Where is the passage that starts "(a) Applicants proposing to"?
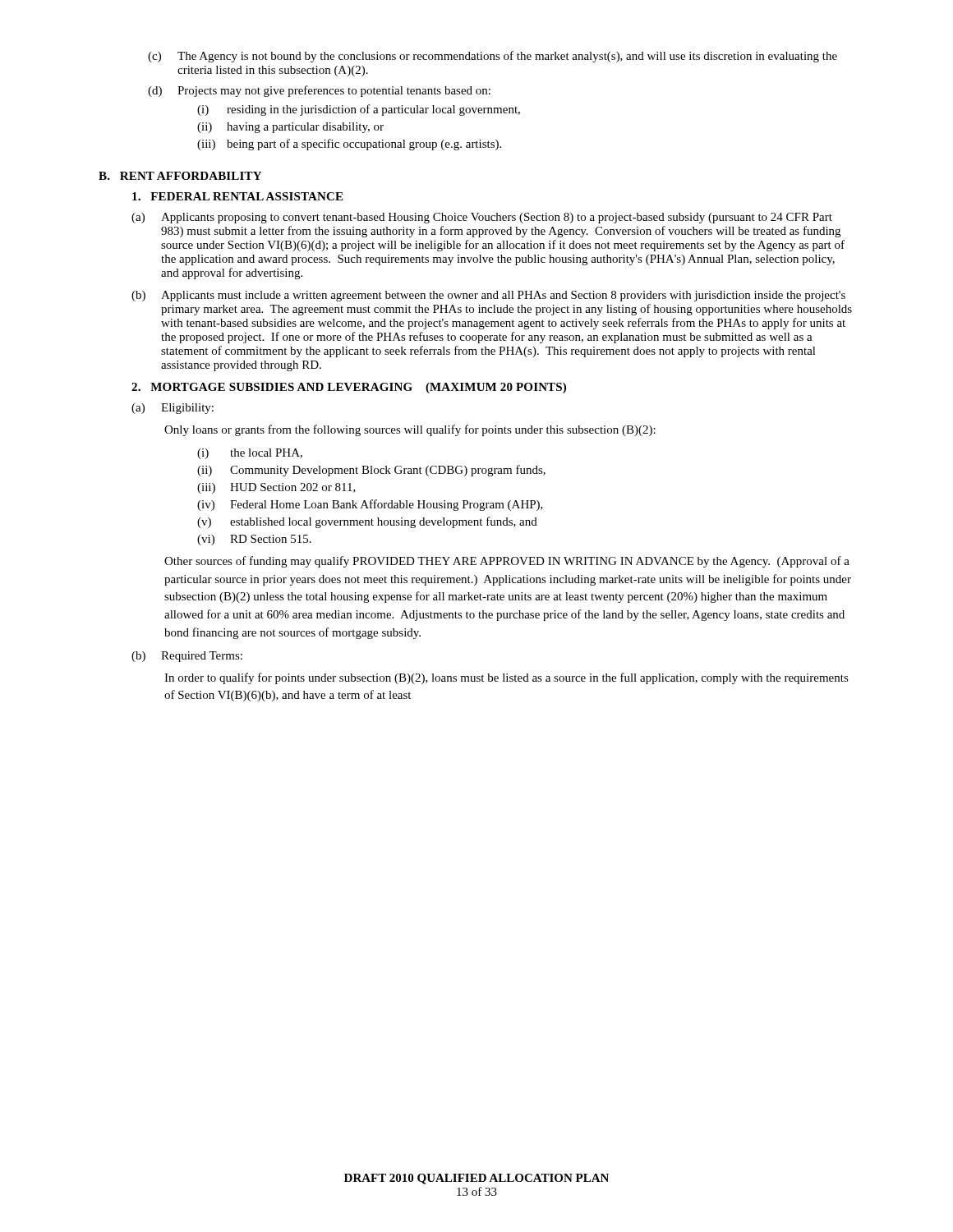 coord(493,245)
